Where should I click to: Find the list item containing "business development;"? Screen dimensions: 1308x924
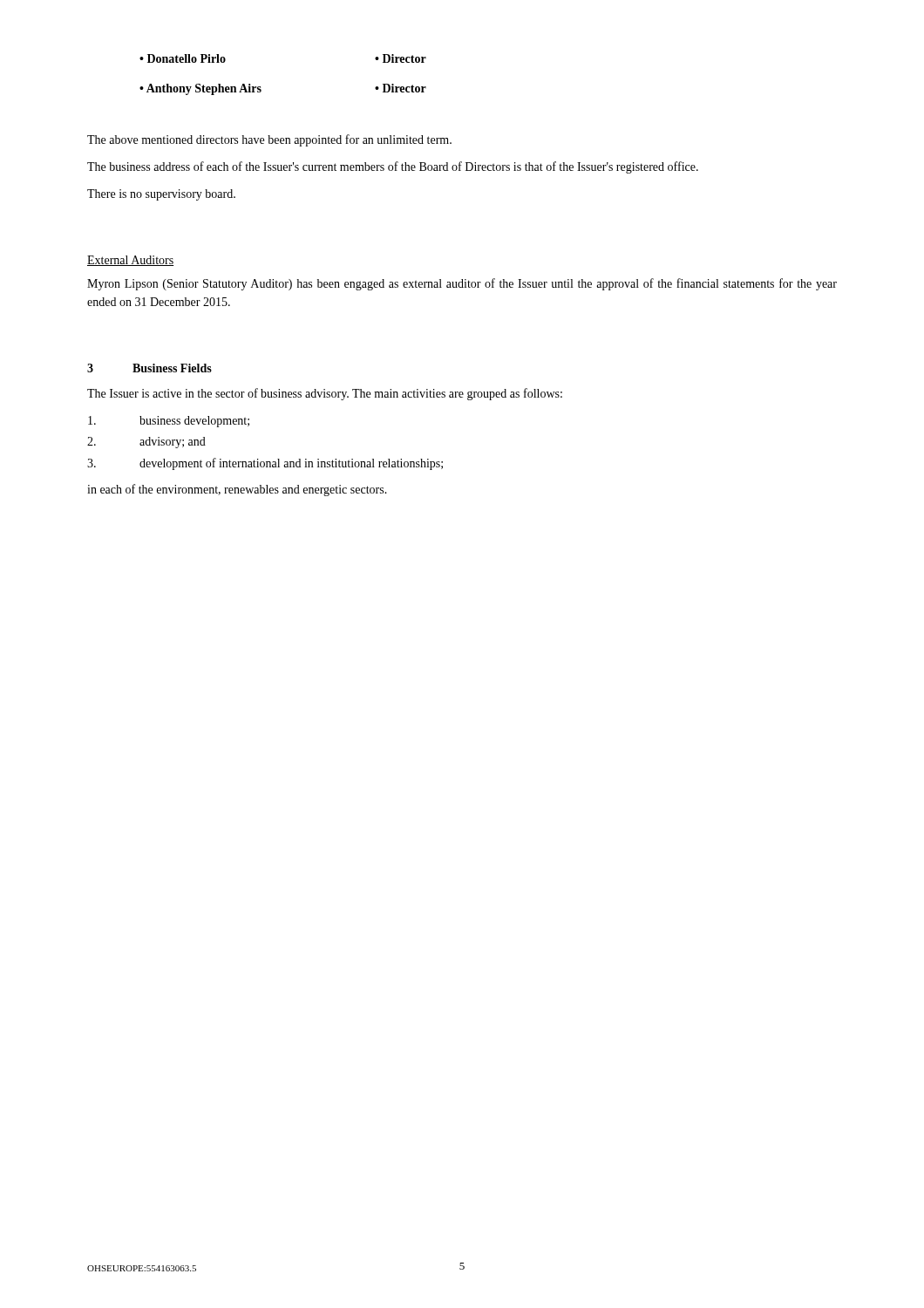pyautogui.click(x=169, y=422)
